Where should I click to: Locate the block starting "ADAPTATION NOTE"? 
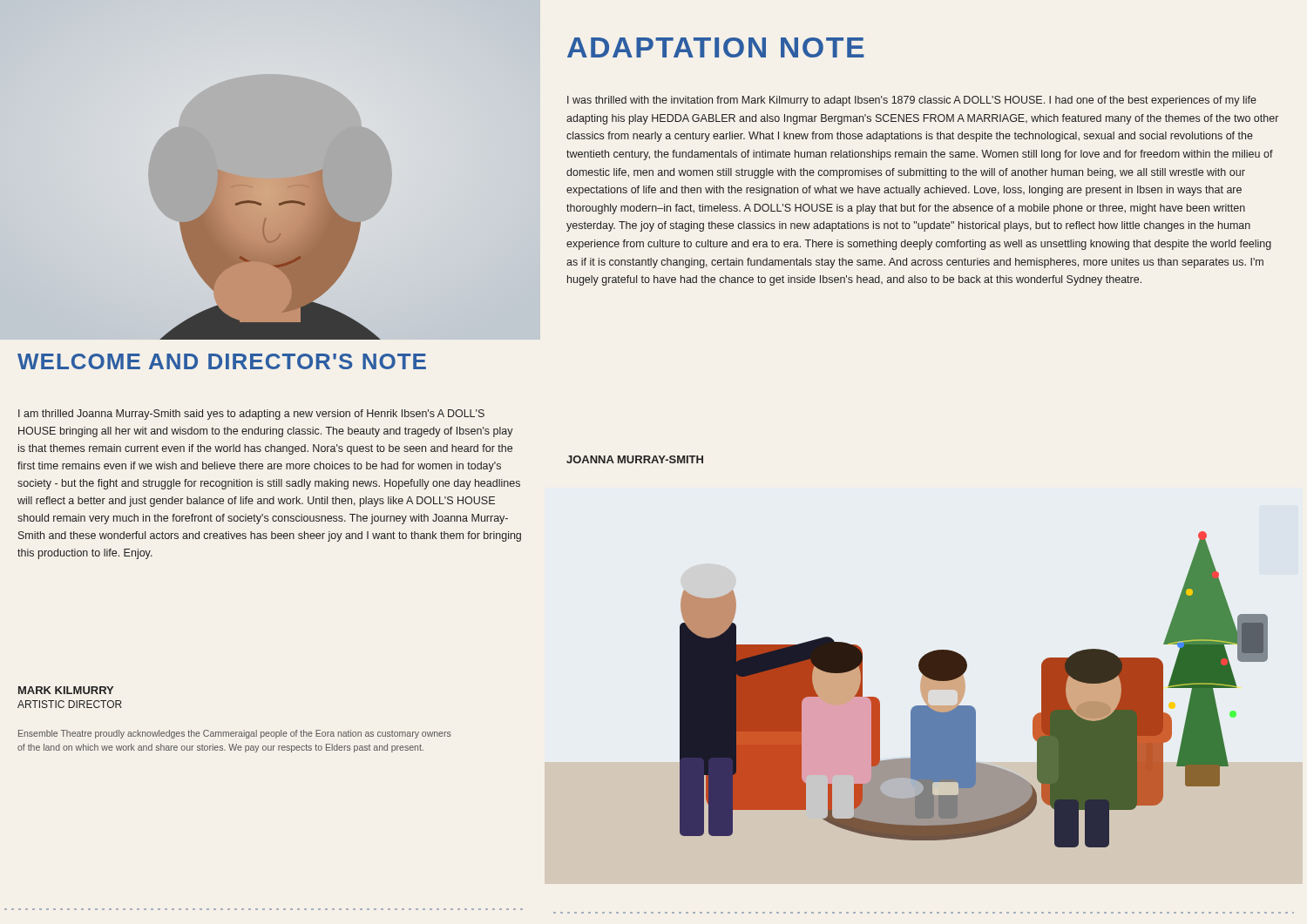[716, 47]
